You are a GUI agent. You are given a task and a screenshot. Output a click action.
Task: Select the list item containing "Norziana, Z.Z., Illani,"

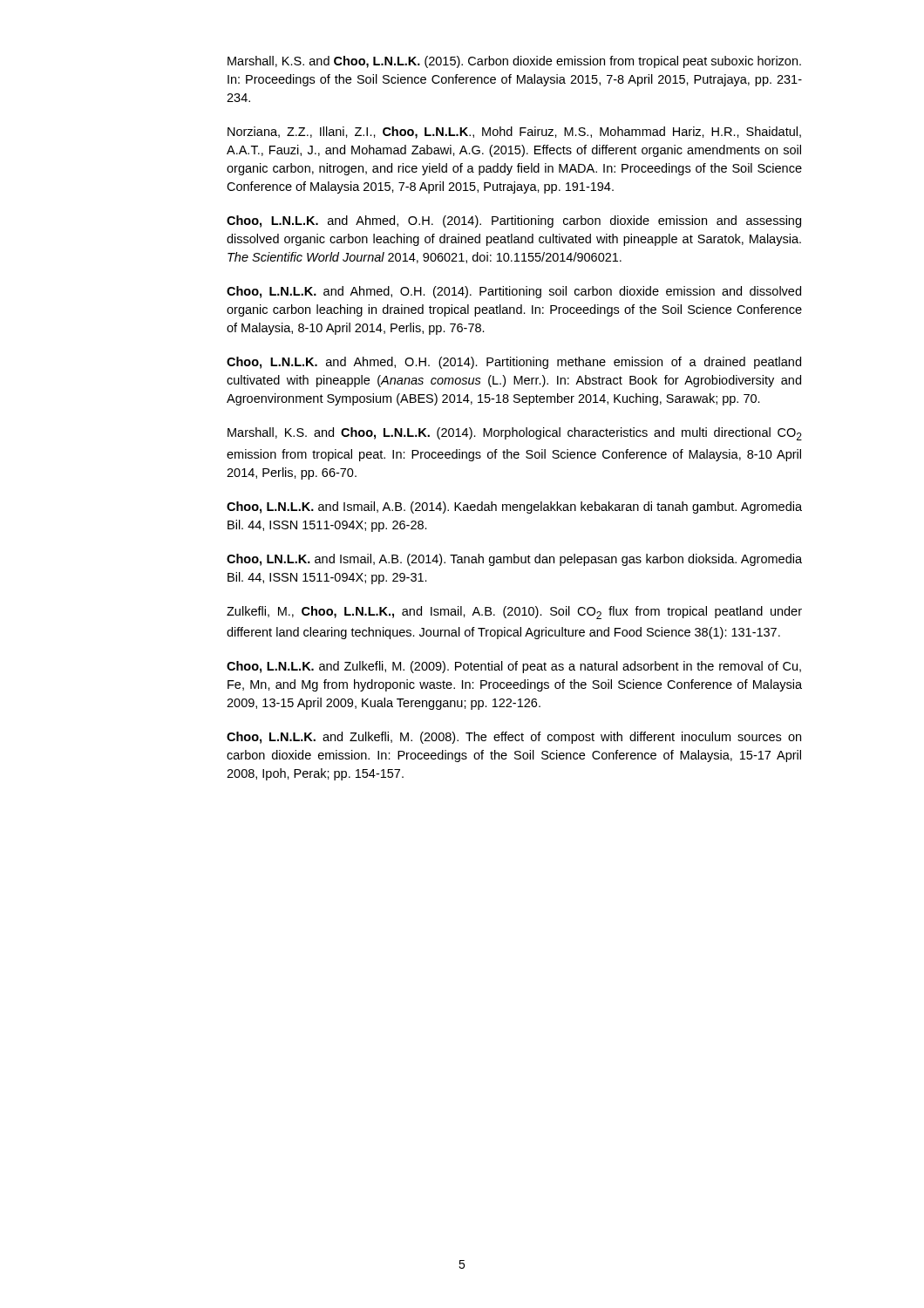[514, 159]
